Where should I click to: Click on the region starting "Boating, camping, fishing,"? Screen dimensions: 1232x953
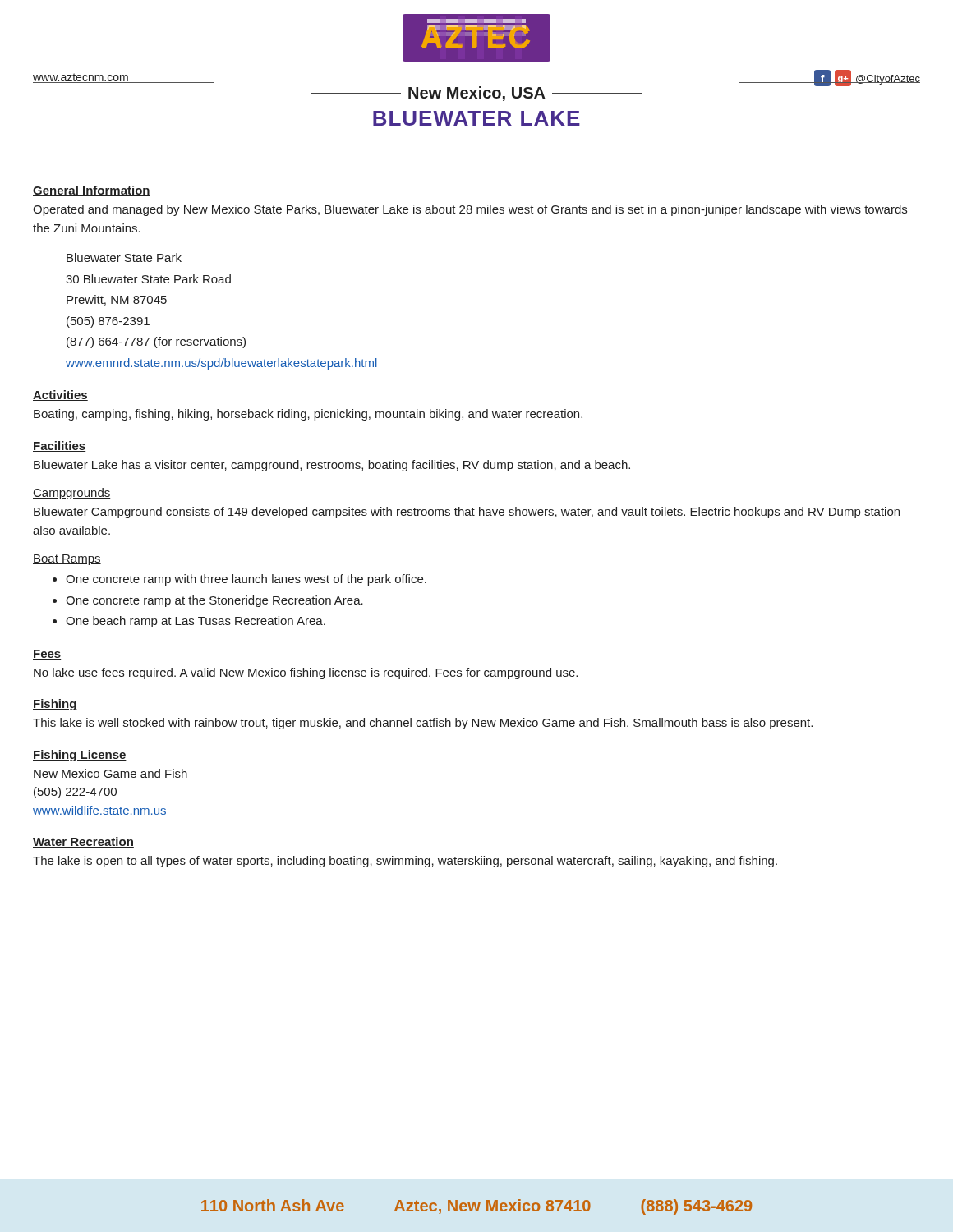(308, 414)
